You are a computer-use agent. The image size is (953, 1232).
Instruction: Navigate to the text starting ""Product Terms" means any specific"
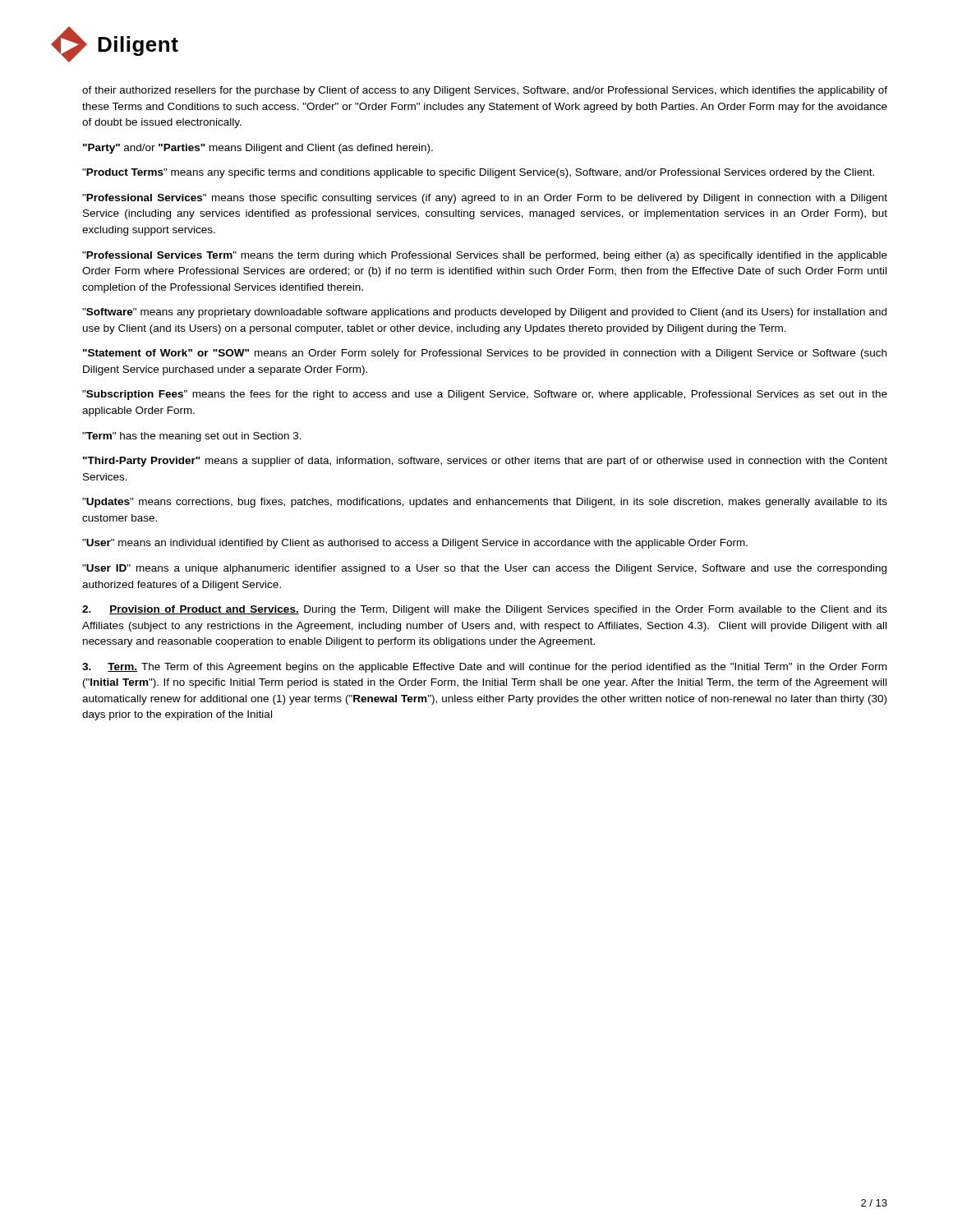coord(485,172)
